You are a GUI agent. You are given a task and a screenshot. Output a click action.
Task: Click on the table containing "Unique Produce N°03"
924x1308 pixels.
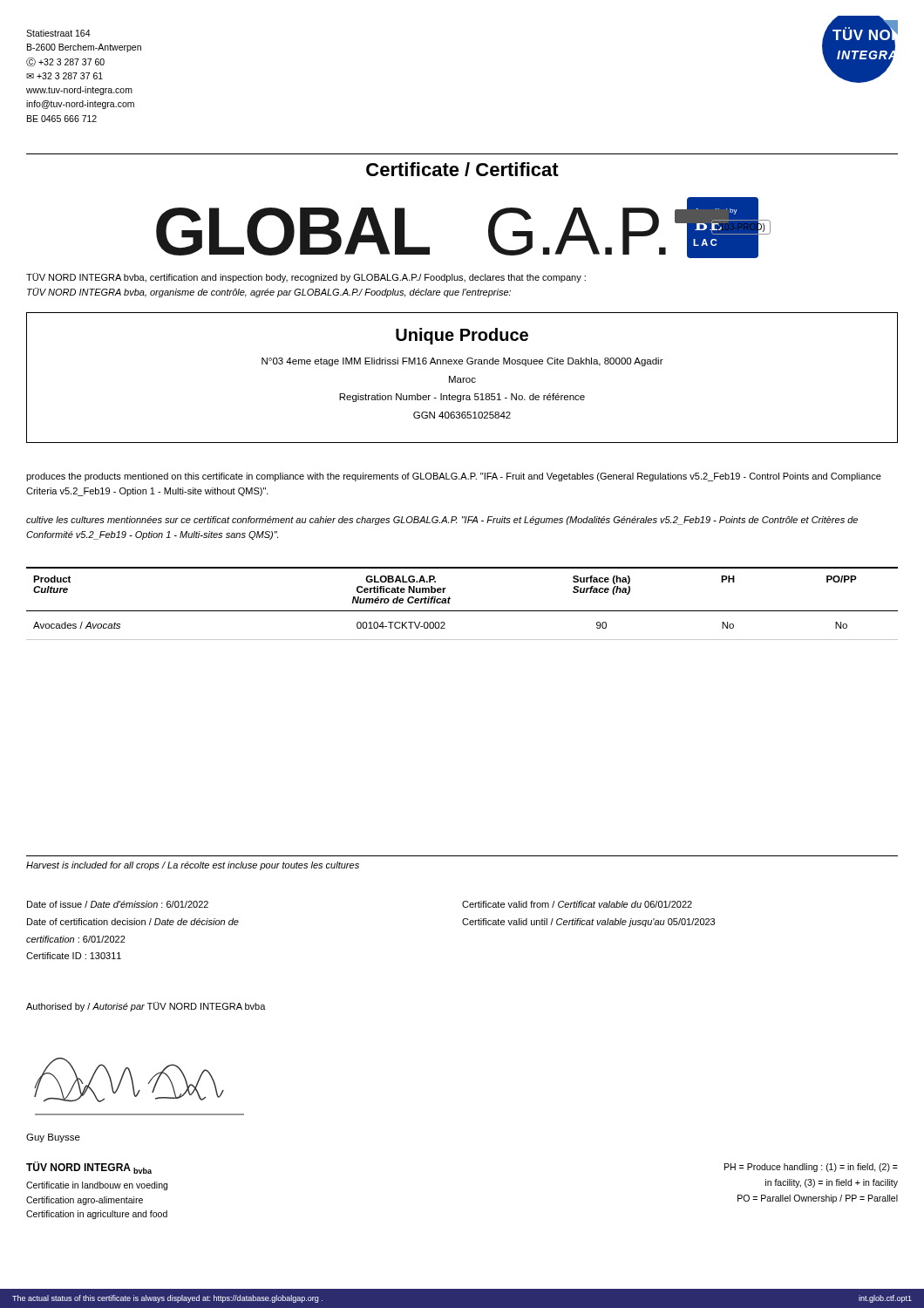tap(462, 377)
